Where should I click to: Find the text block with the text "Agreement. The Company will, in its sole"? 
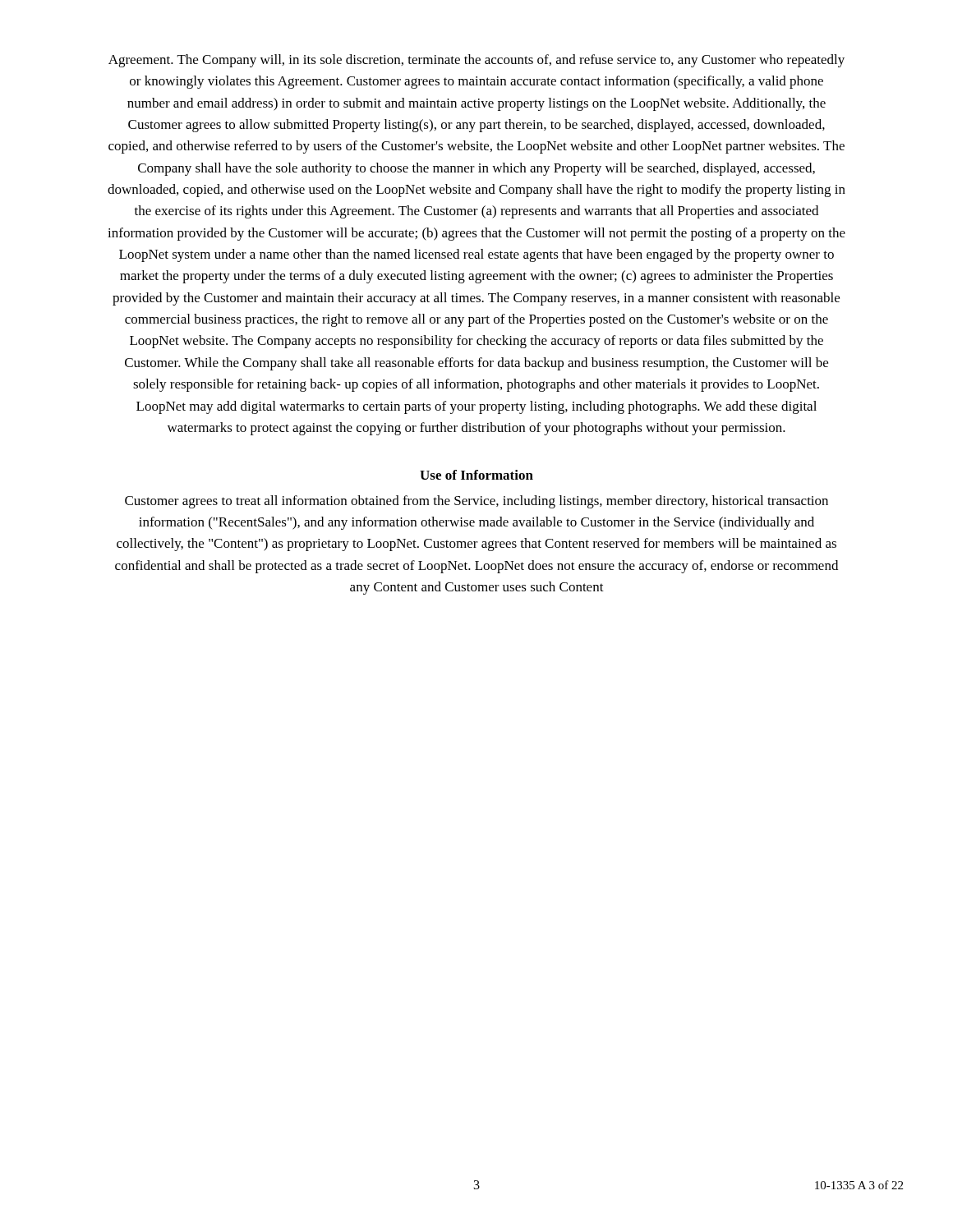coord(476,323)
